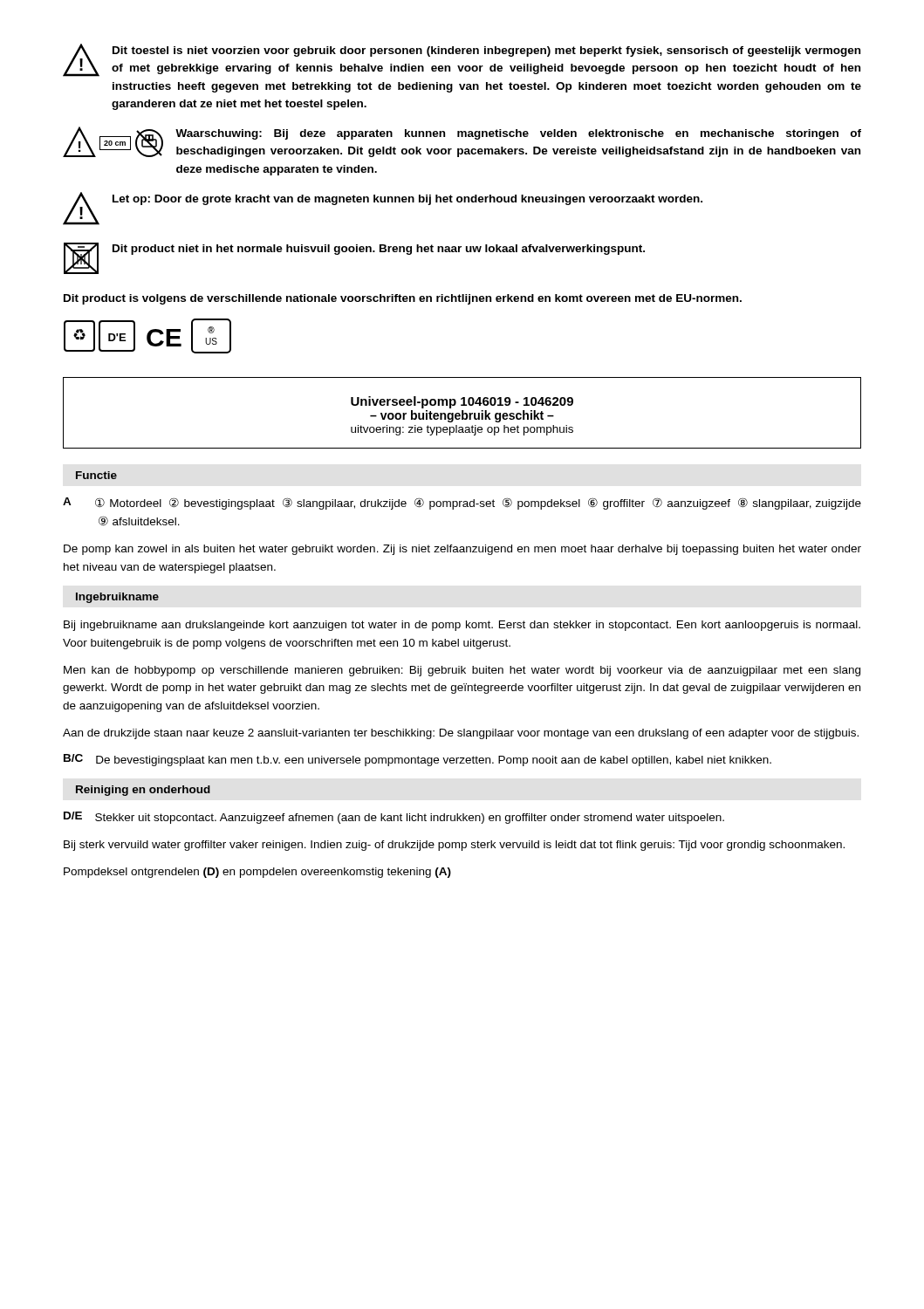Point to the block beginning "Bij ingebruikname aan drukslangeinde"
Image resolution: width=924 pixels, height=1309 pixels.
[x=462, y=633]
